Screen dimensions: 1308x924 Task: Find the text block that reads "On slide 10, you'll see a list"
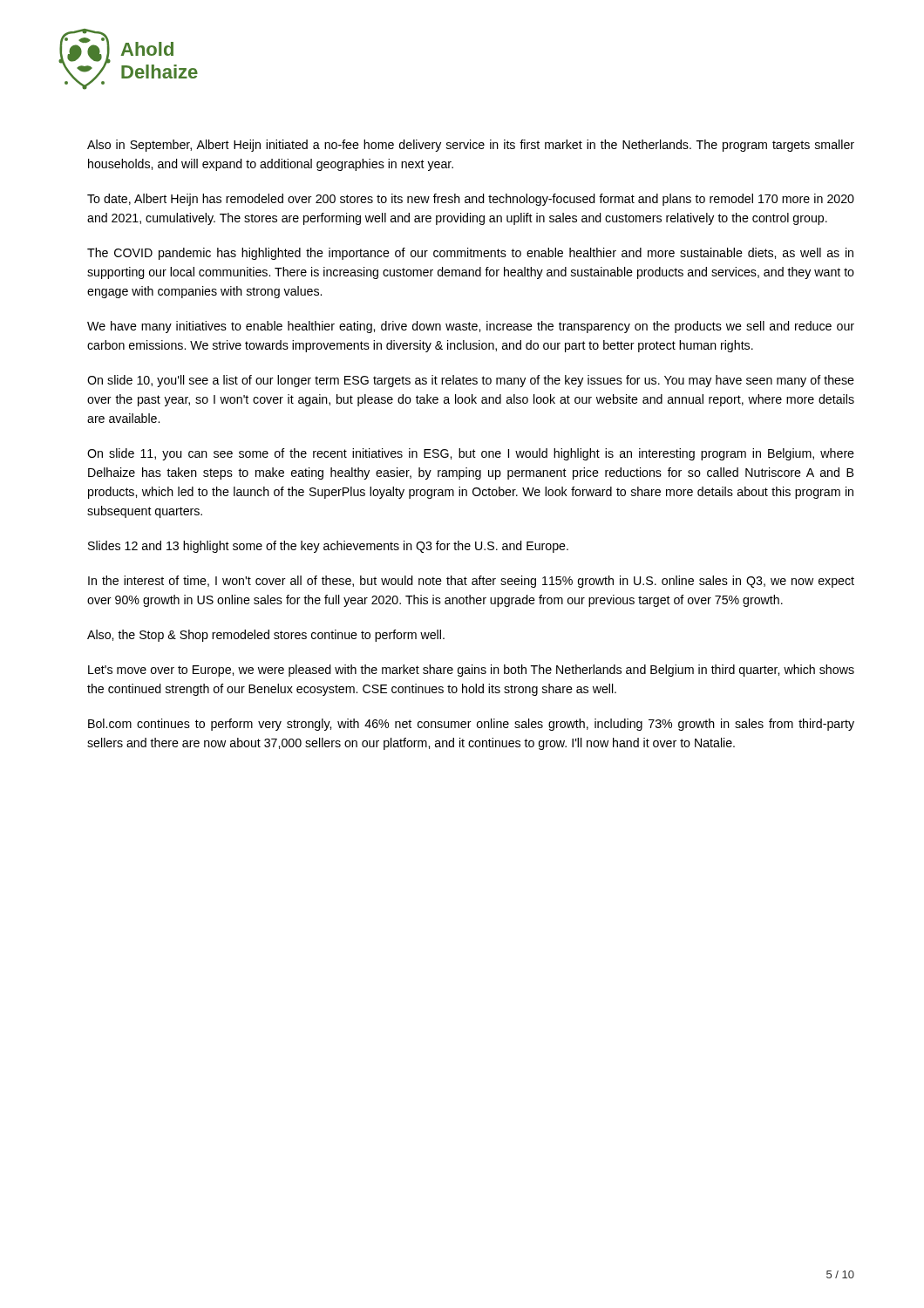(x=471, y=399)
